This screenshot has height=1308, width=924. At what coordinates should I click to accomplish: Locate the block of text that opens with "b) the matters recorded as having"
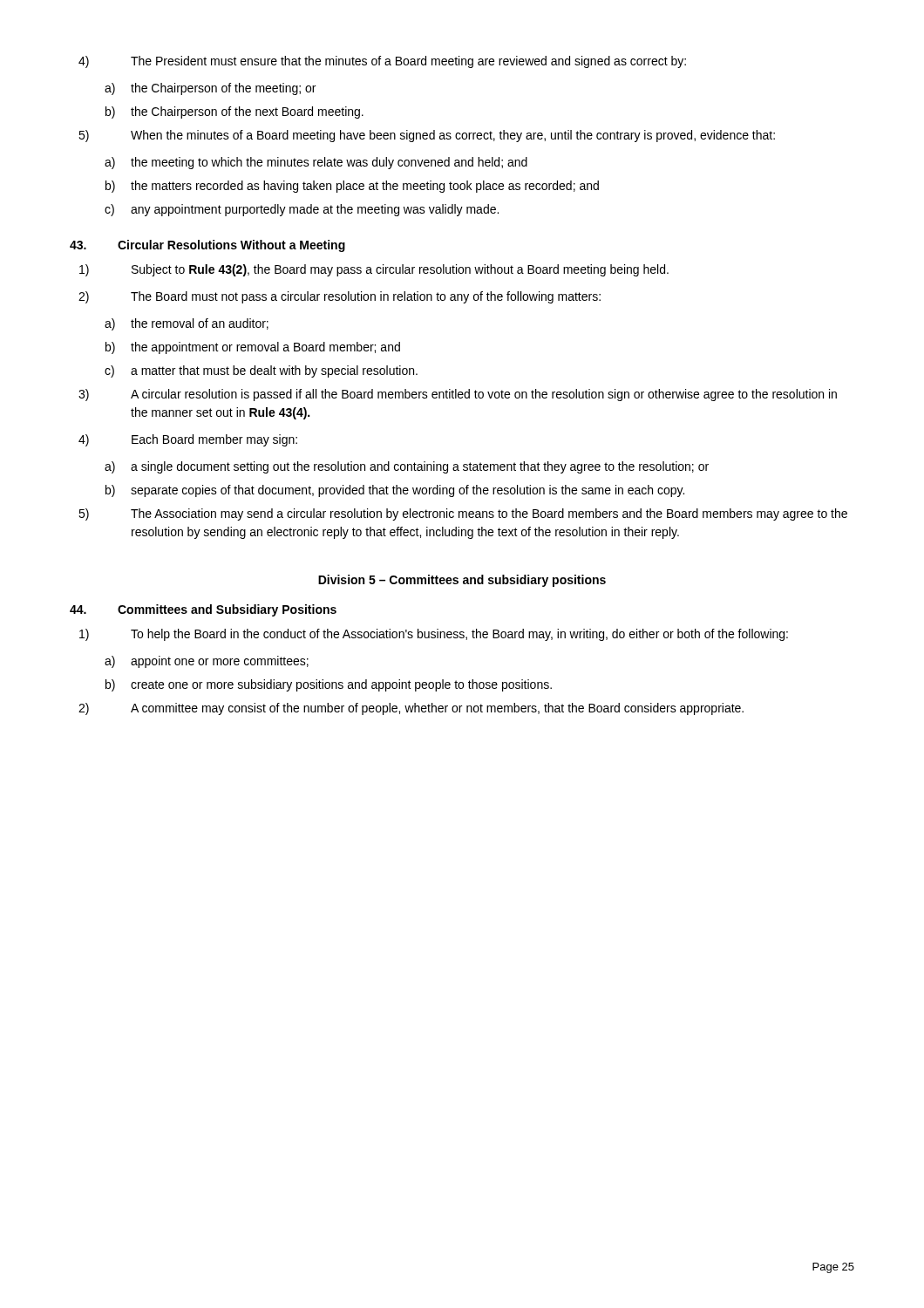click(x=479, y=186)
